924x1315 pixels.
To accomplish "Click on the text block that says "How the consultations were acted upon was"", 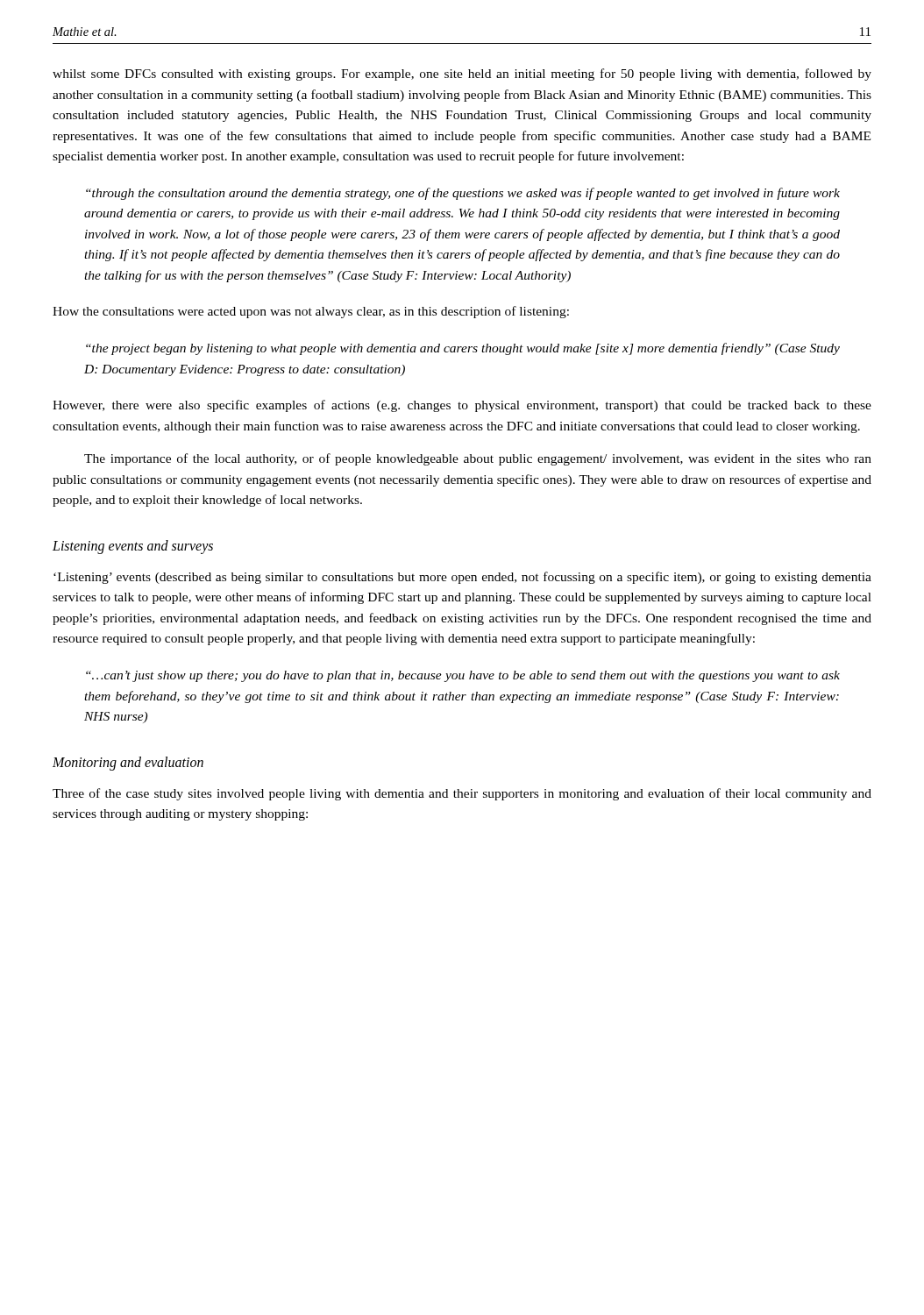I will point(462,311).
